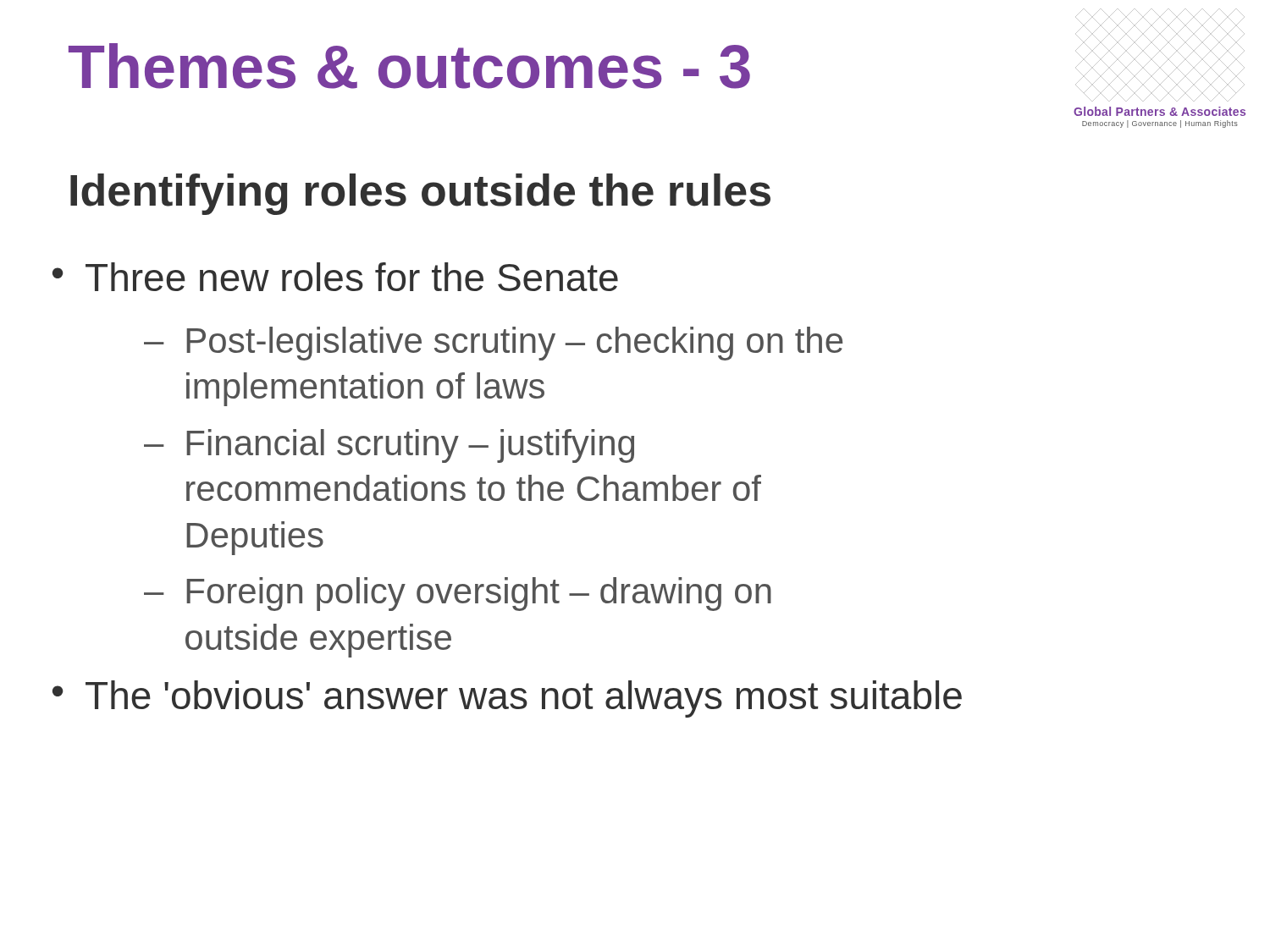Click on the list item that says "– Financial scrutiny"

682,490
